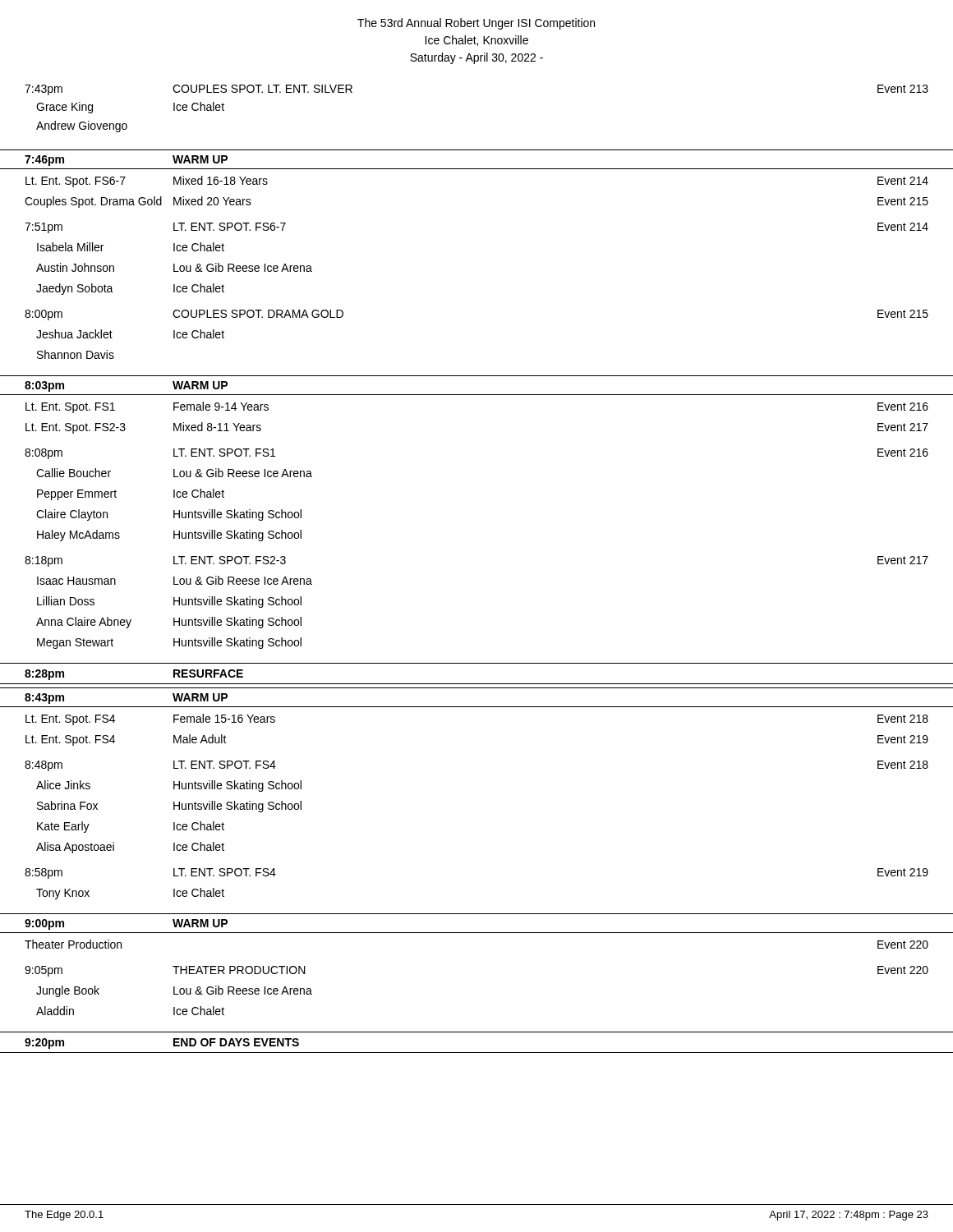The width and height of the screenshot is (953, 1232).
Task: Point to "9:20pm END OF DAYS EVENTS"
Action: [476, 1042]
